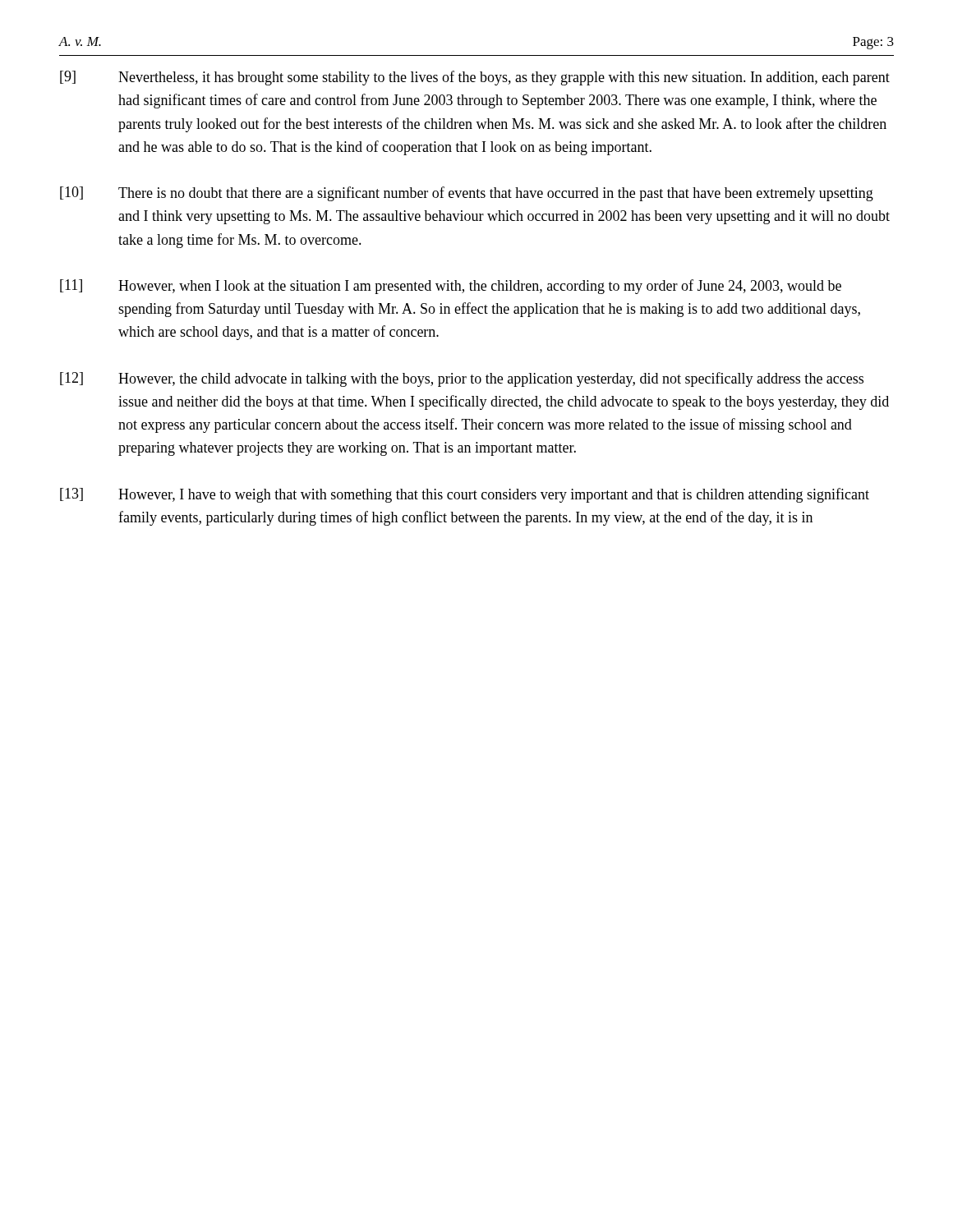Find the text block containing "[13] However, I"
Image resolution: width=953 pixels, height=1232 pixels.
tap(476, 506)
